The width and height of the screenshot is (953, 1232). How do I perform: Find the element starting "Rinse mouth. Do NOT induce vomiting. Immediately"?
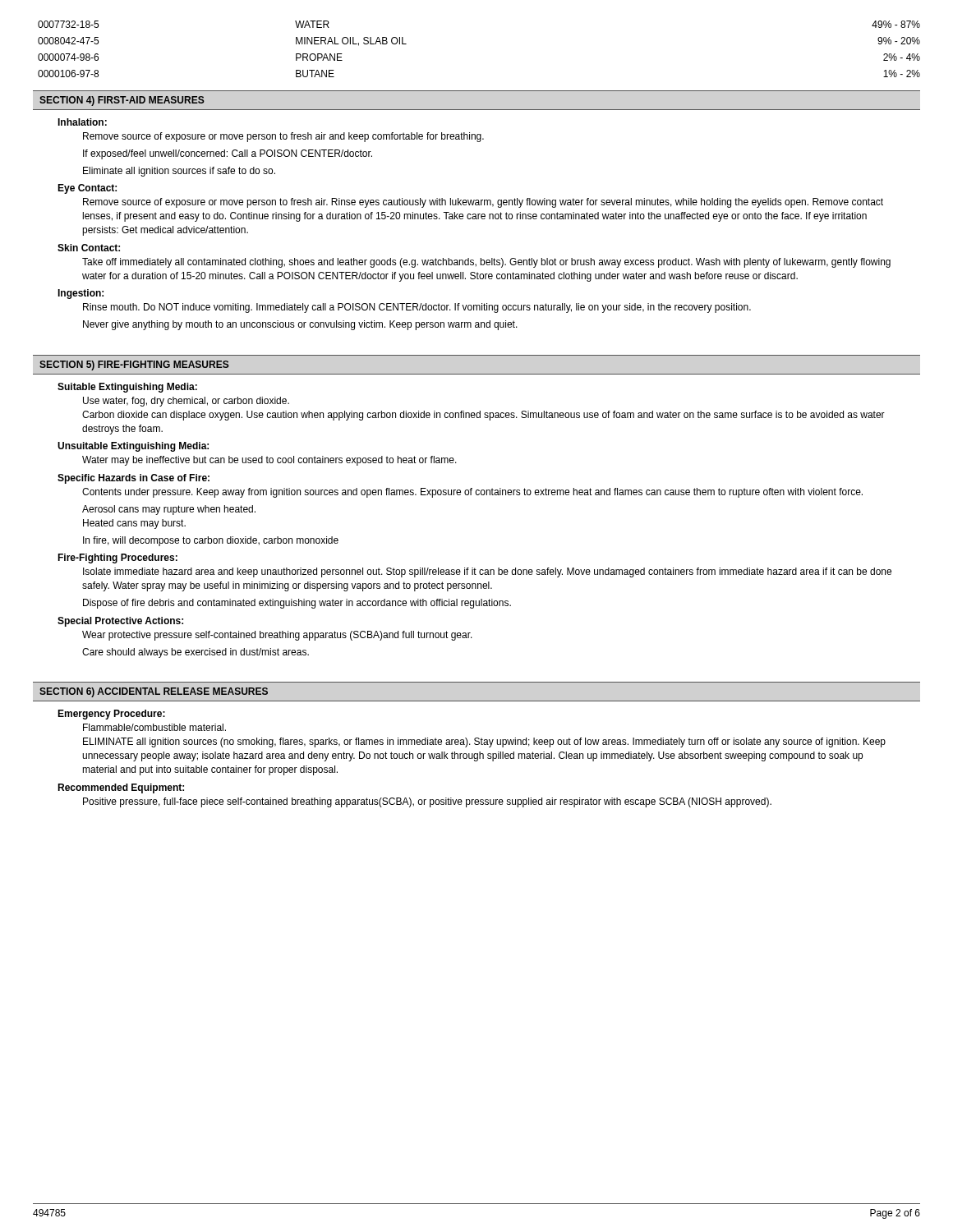(x=417, y=307)
